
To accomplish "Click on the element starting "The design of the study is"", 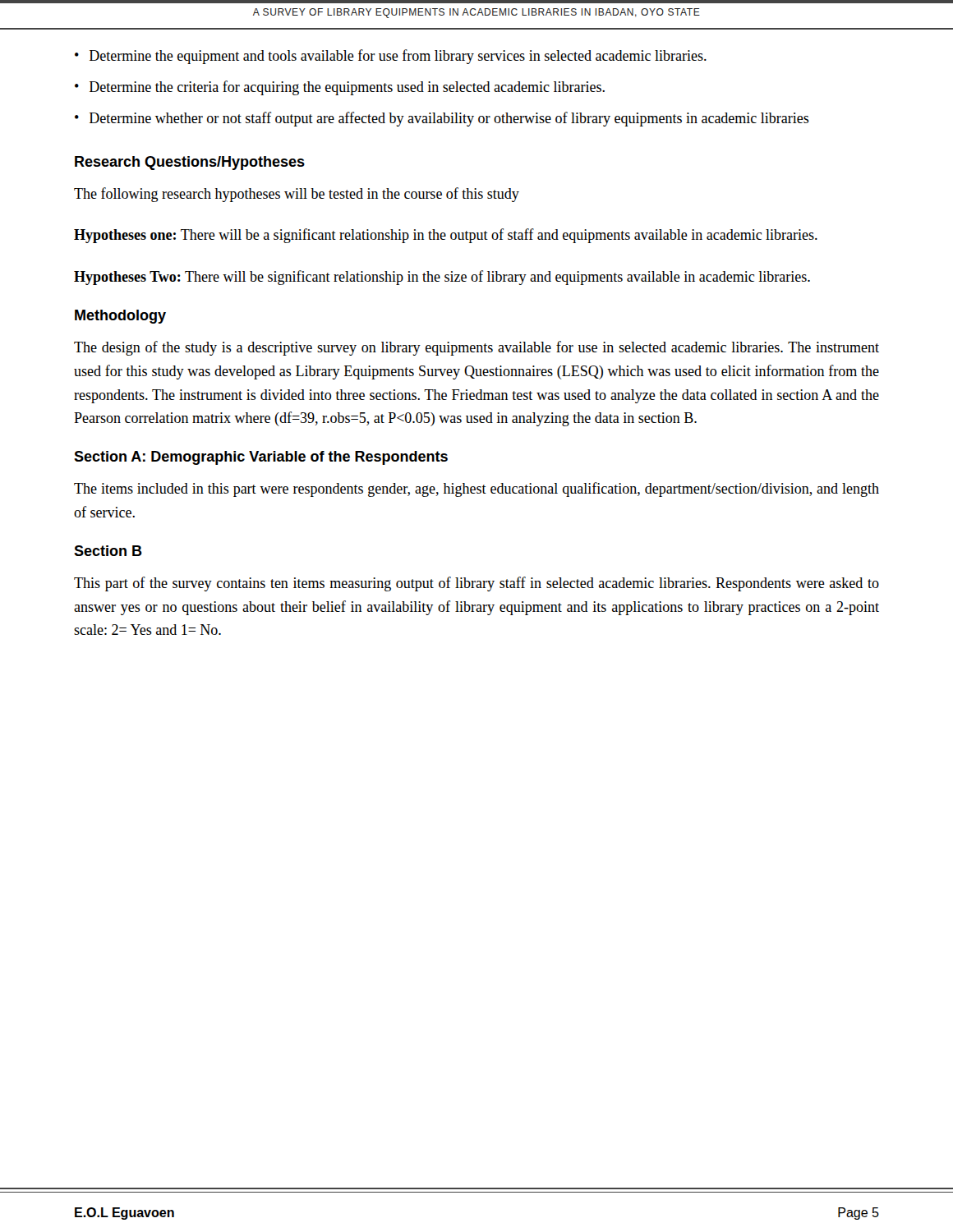I will click(476, 383).
